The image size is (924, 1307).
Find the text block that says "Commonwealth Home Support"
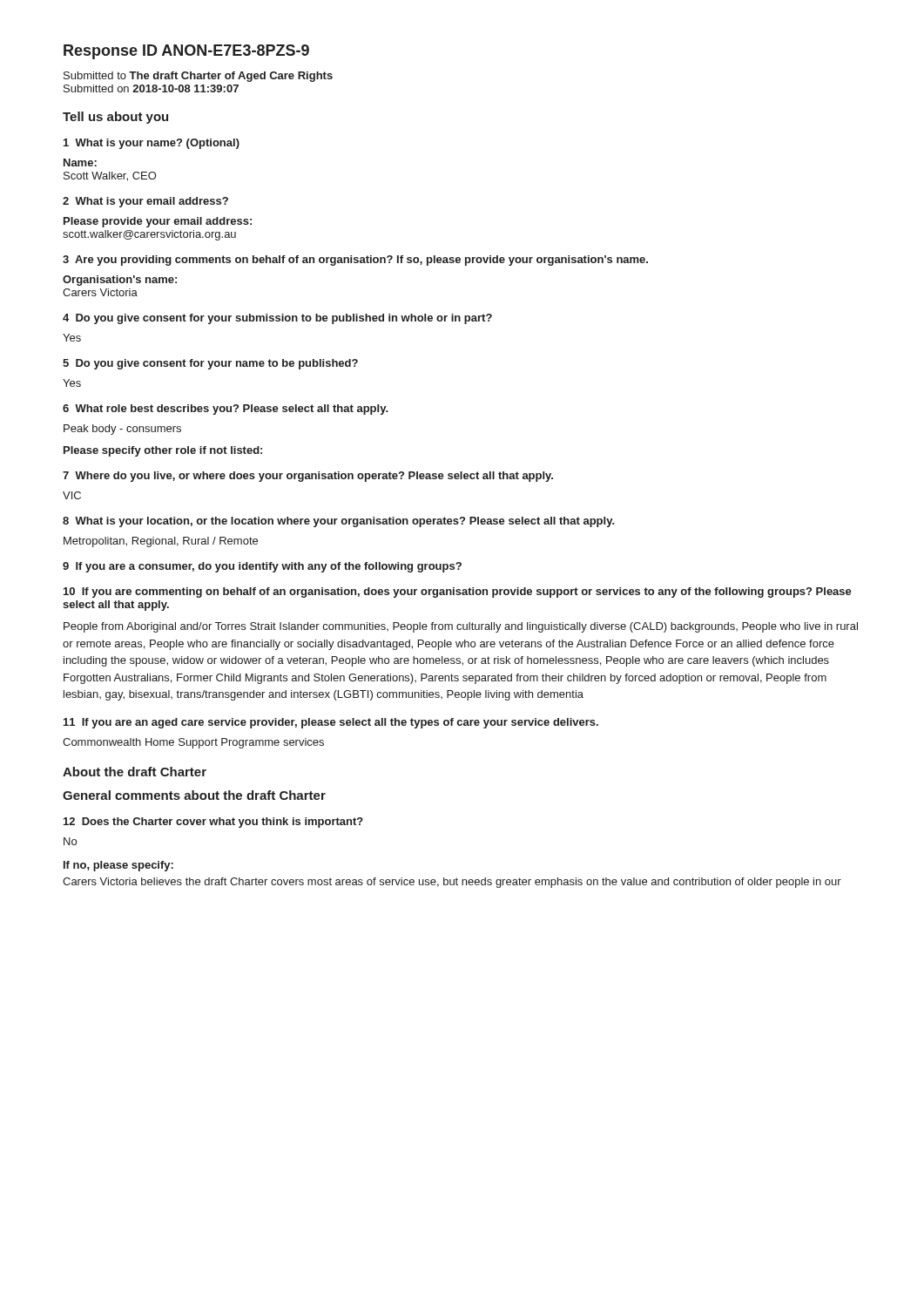(194, 741)
